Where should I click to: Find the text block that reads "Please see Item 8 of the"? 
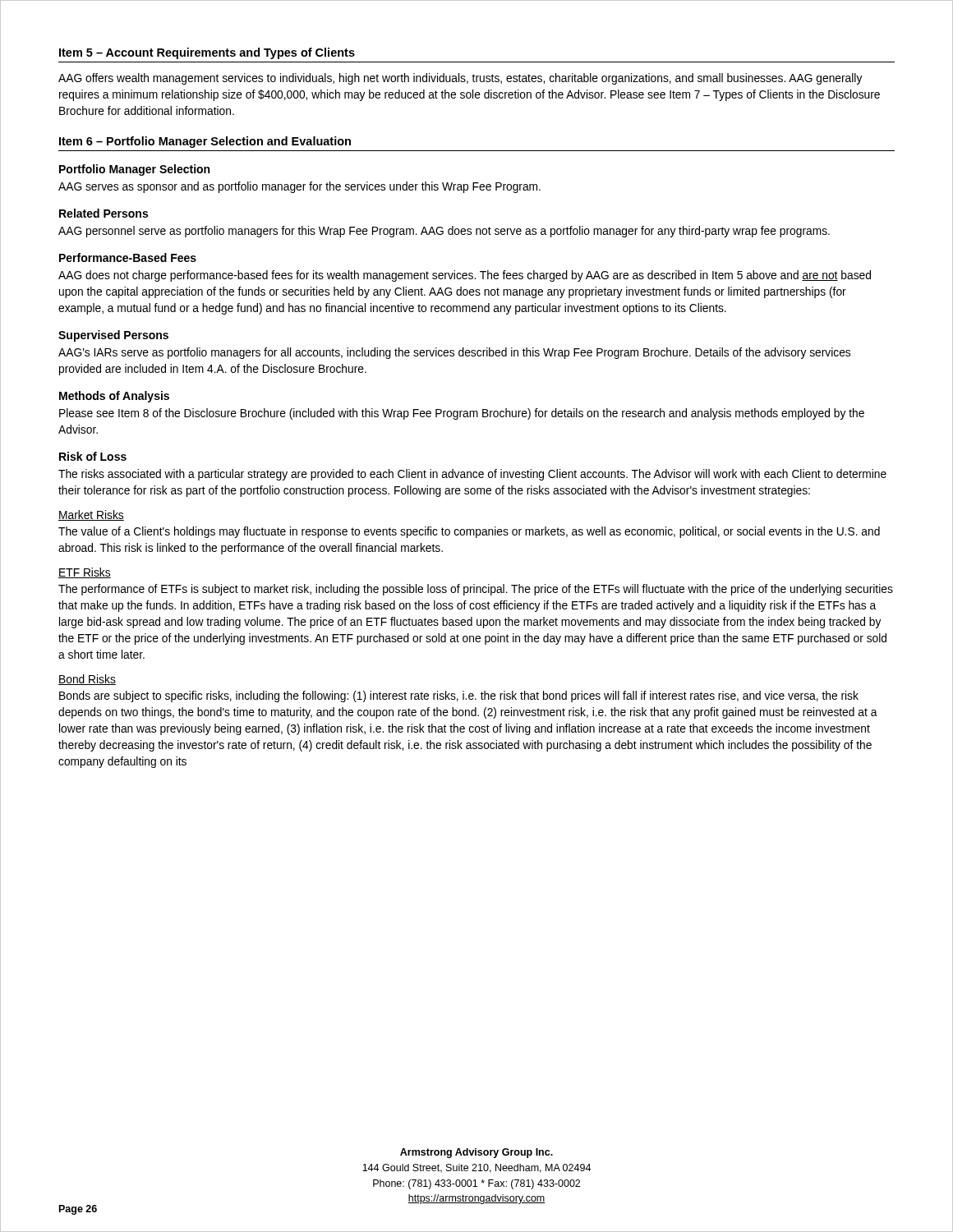(x=461, y=422)
